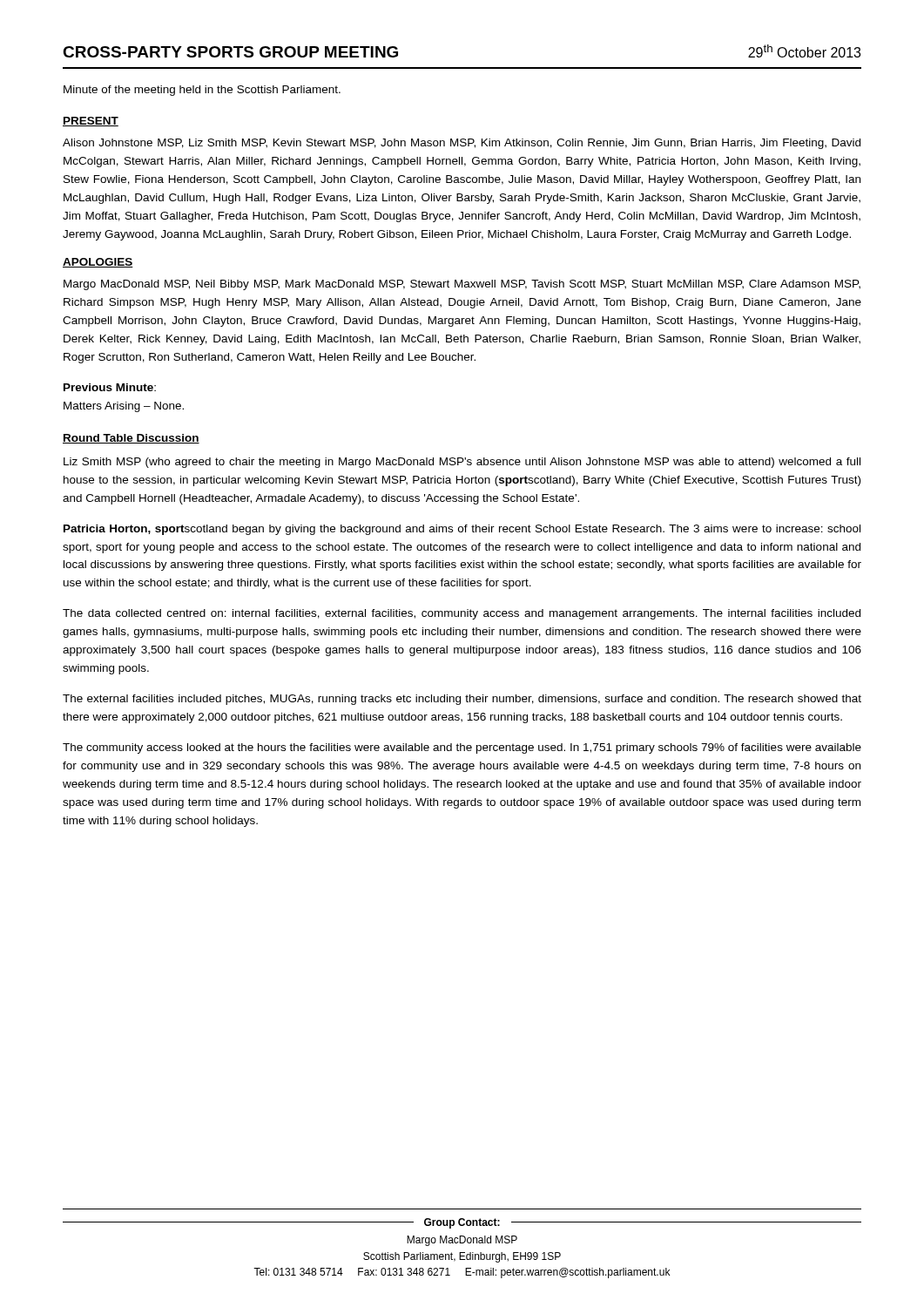Screen dimensions: 1307x924
Task: Find the block starting "Previous Minute: Matters Arising"
Action: [124, 396]
